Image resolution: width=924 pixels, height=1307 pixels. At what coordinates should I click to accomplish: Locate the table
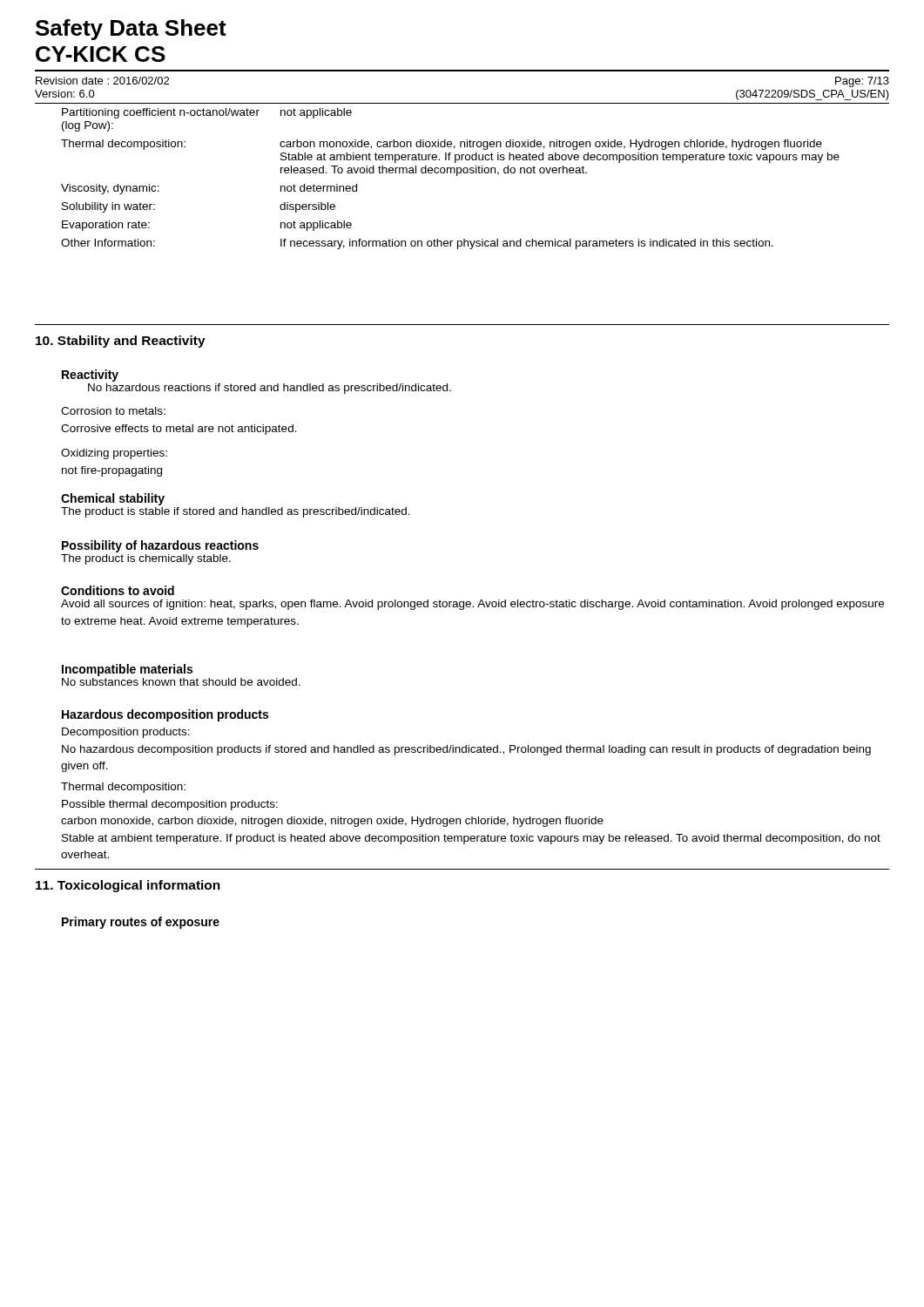462,177
